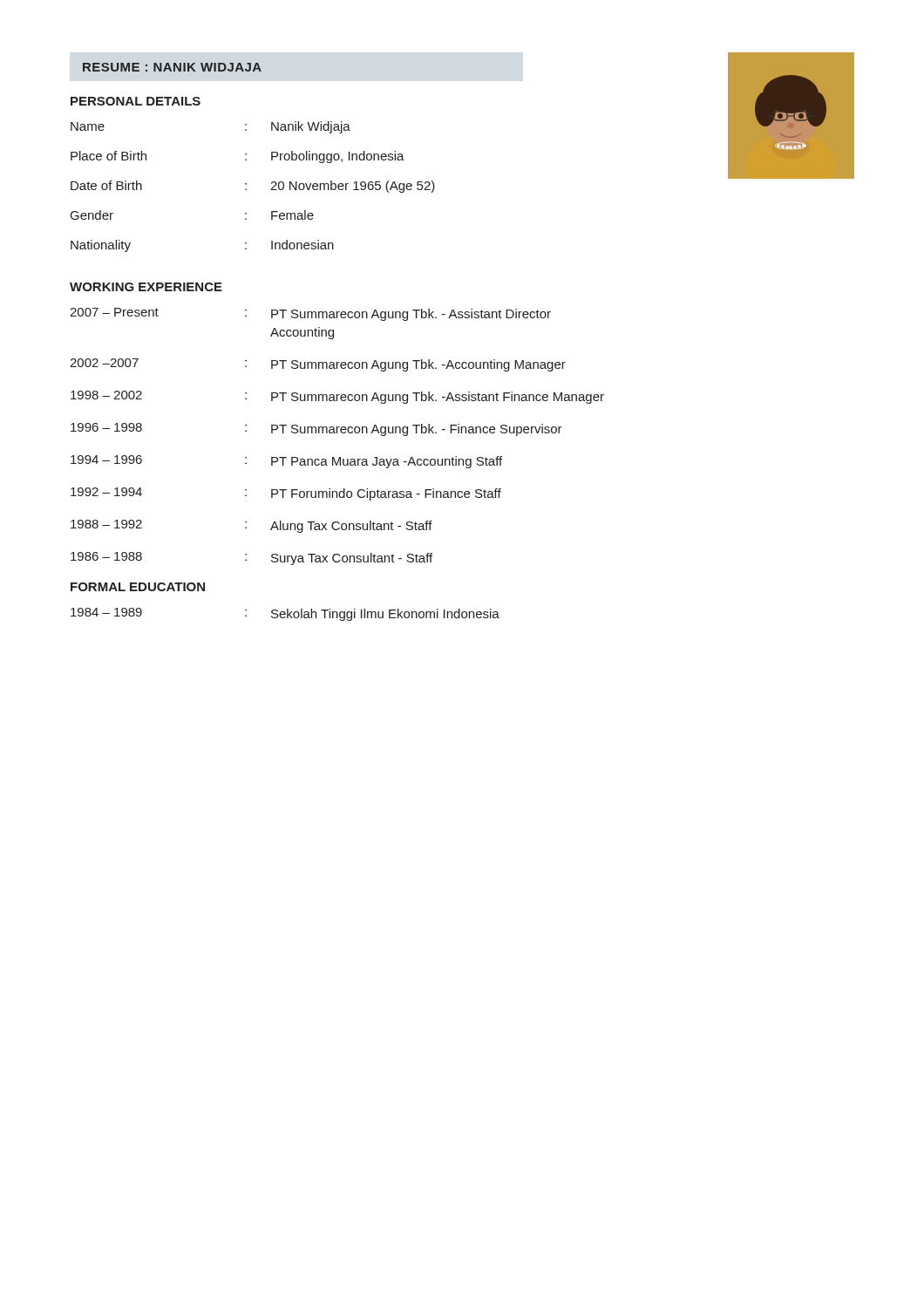The image size is (924, 1308).
Task: Find the block on this page that starts "1996 – 1998 :"
Action: click(462, 428)
